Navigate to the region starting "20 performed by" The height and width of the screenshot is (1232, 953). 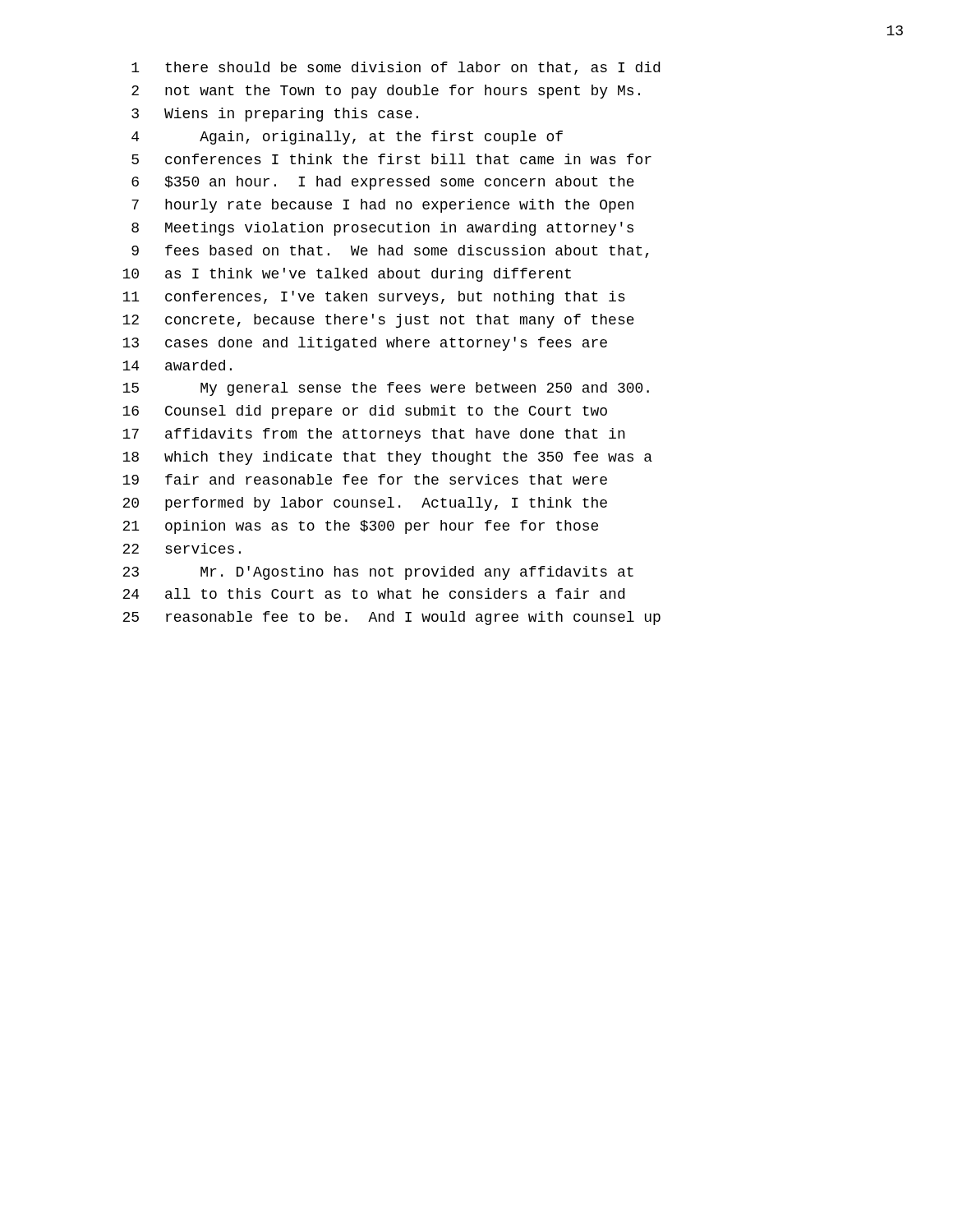coord(497,504)
